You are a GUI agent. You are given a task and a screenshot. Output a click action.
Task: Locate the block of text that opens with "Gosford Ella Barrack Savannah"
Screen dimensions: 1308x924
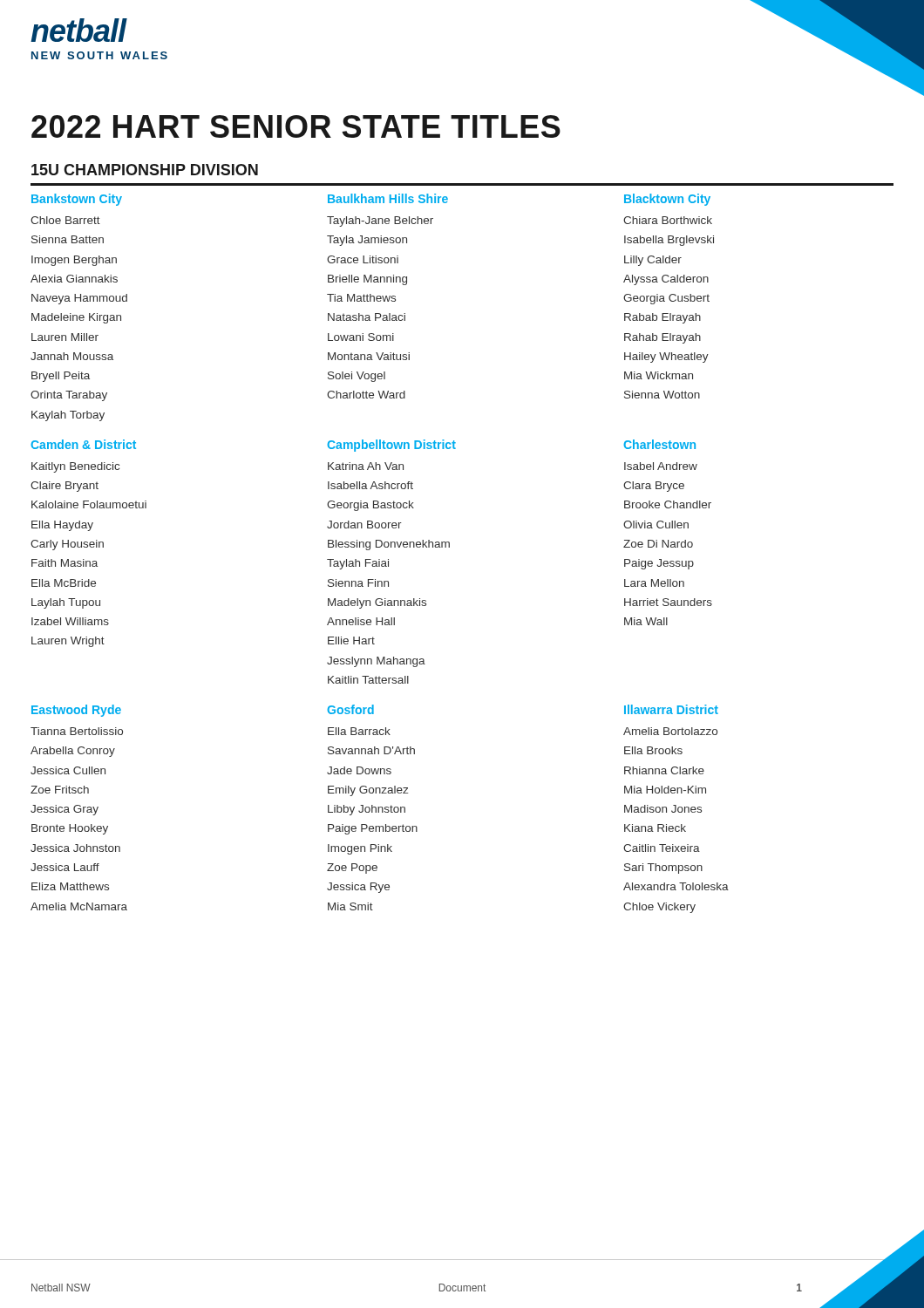[x=350, y=709]
